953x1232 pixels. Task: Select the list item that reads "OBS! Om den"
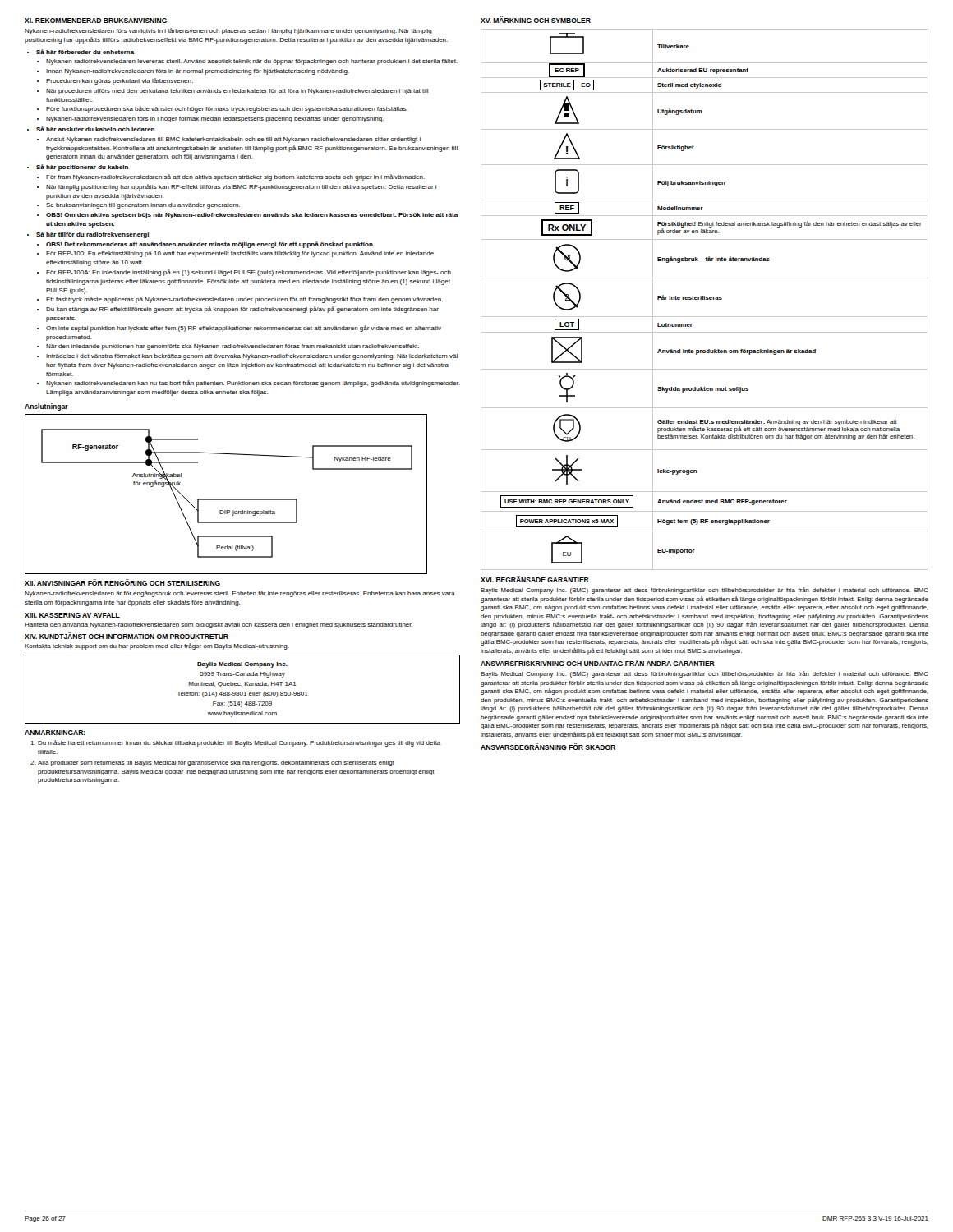[x=252, y=219]
